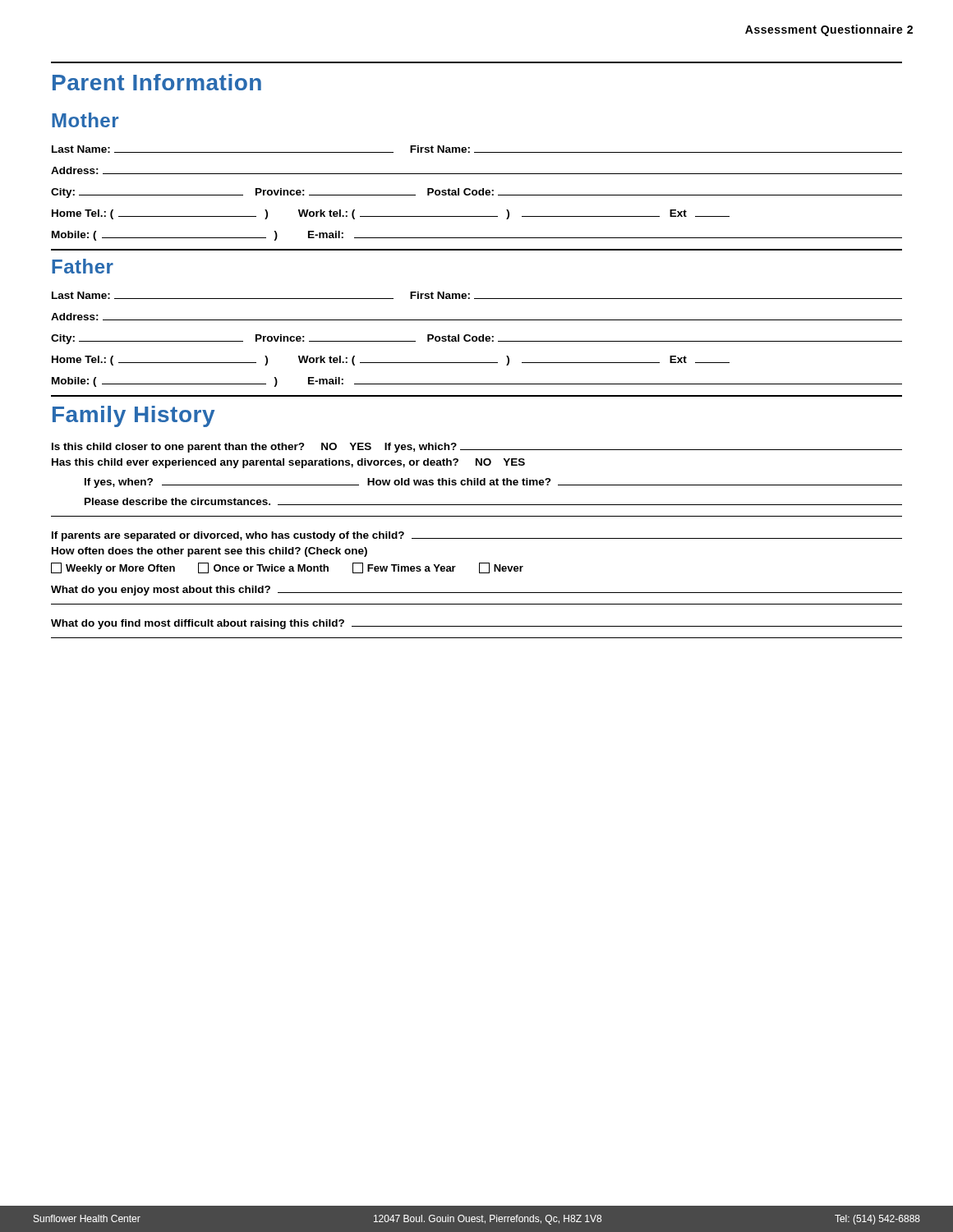Select the text block that reads "Weekly or More Often"
953x1232 pixels.
tap(287, 568)
